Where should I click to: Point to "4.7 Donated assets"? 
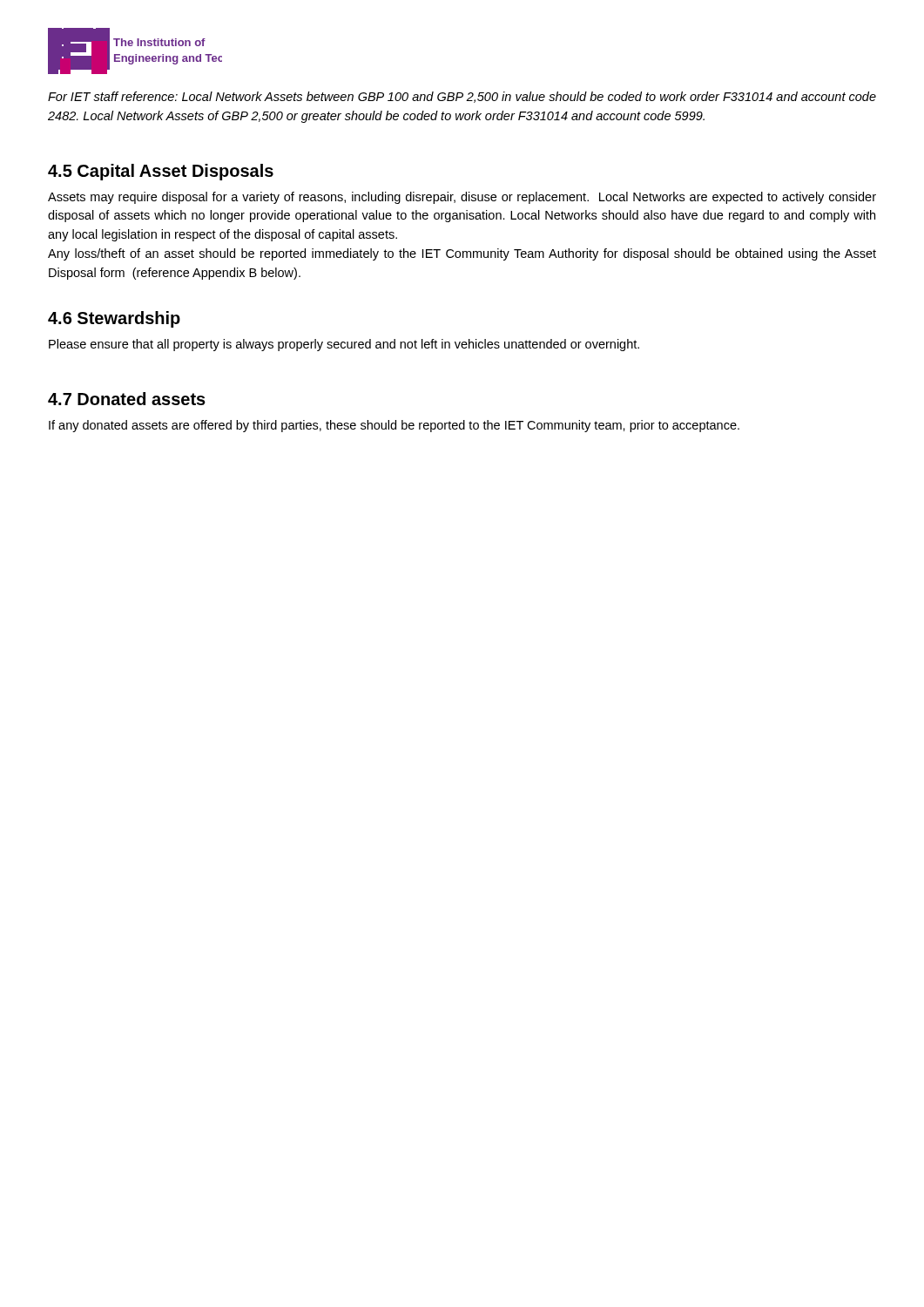coord(127,399)
